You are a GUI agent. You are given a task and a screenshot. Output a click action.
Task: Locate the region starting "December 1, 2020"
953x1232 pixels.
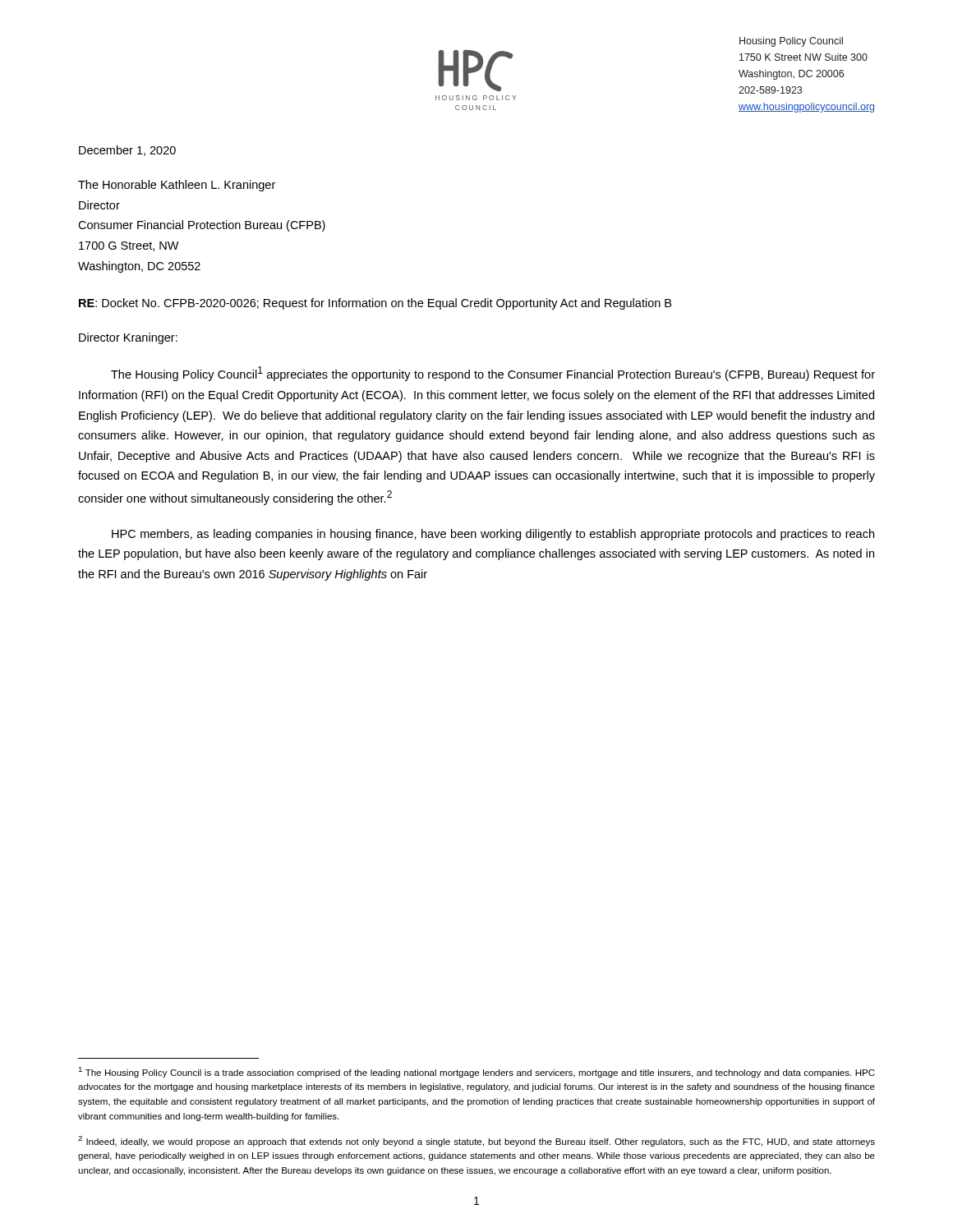tap(127, 150)
